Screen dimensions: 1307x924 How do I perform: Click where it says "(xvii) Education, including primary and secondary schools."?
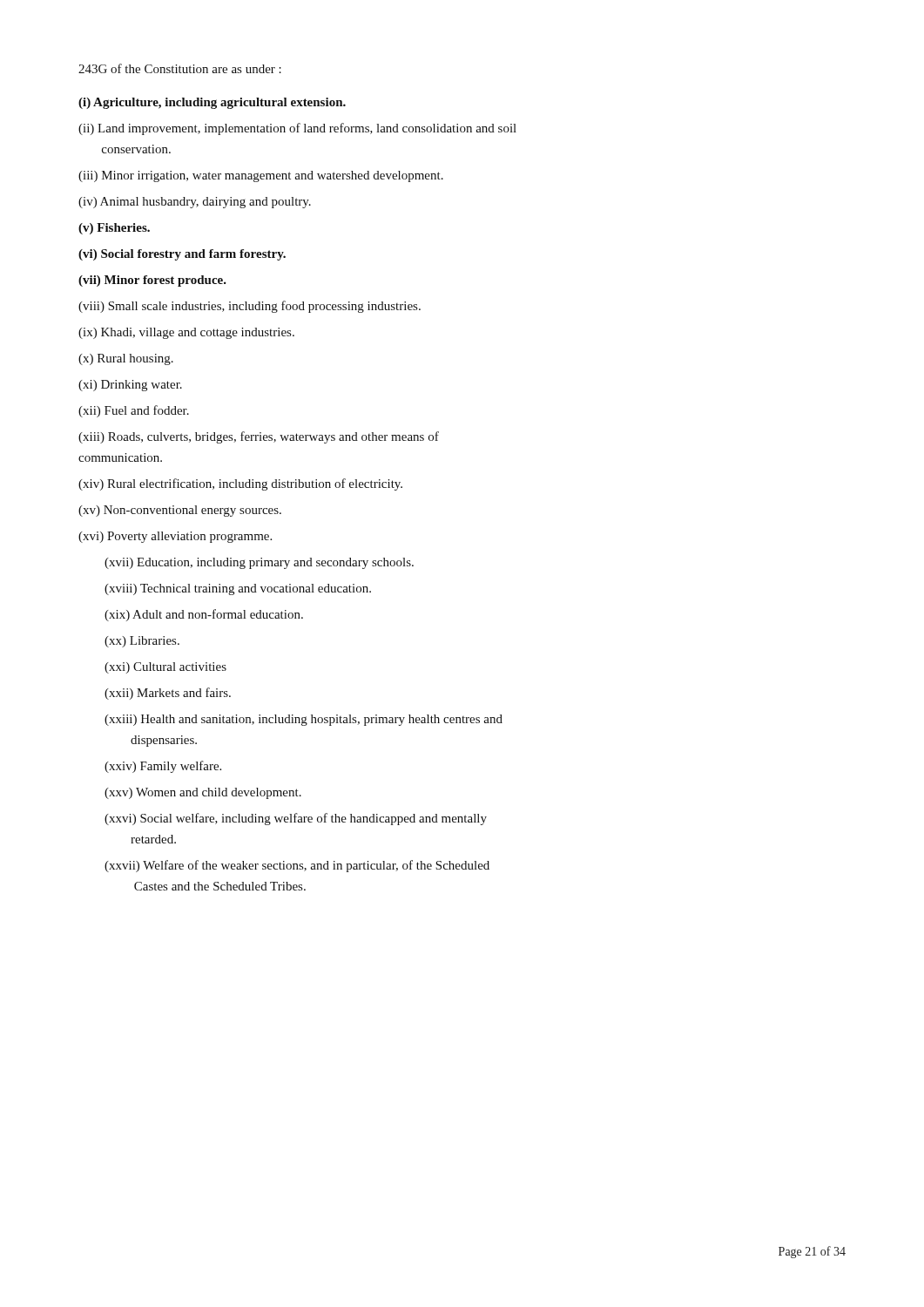tap(259, 562)
